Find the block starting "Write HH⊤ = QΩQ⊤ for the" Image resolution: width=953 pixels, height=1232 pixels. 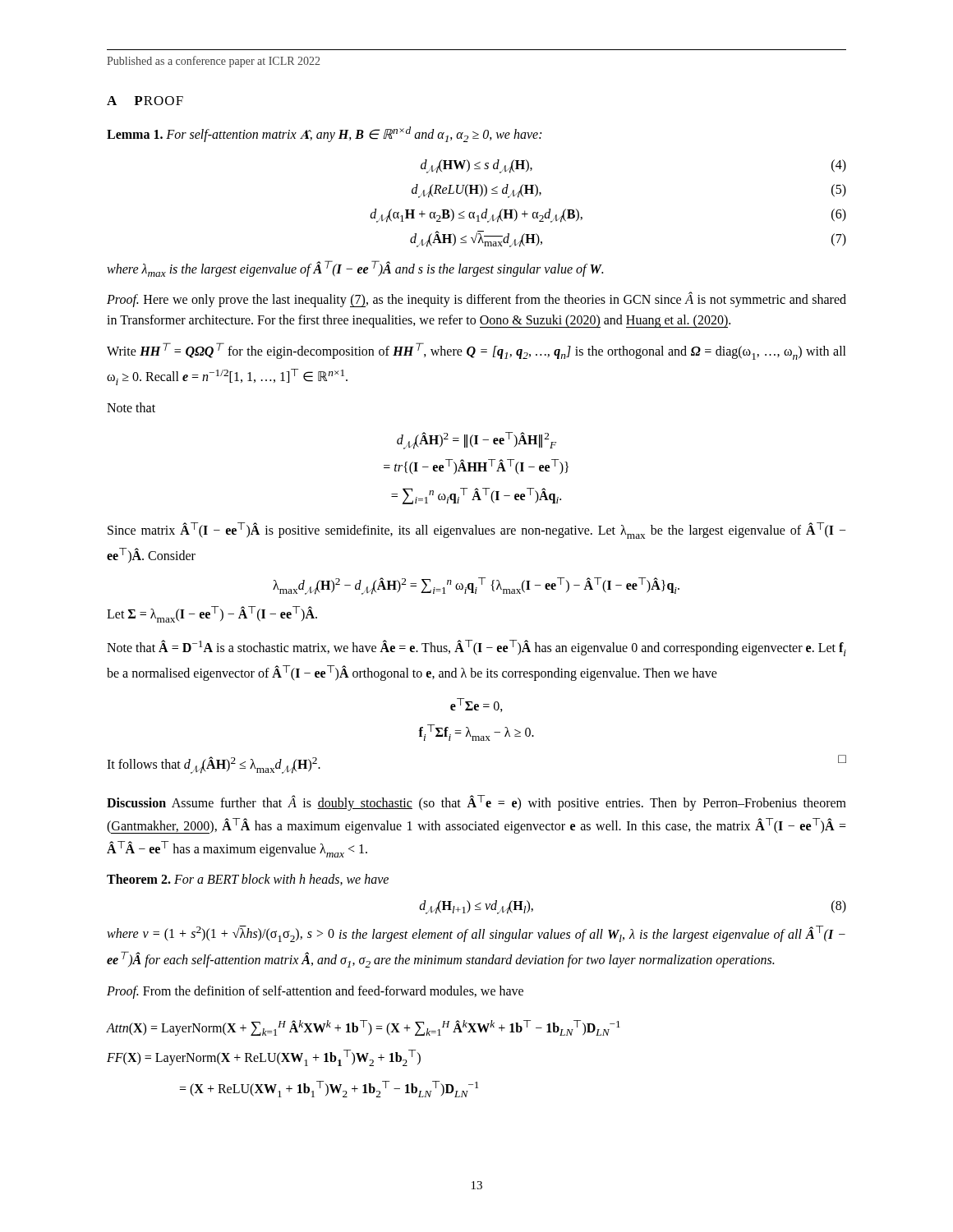pyautogui.click(x=476, y=364)
